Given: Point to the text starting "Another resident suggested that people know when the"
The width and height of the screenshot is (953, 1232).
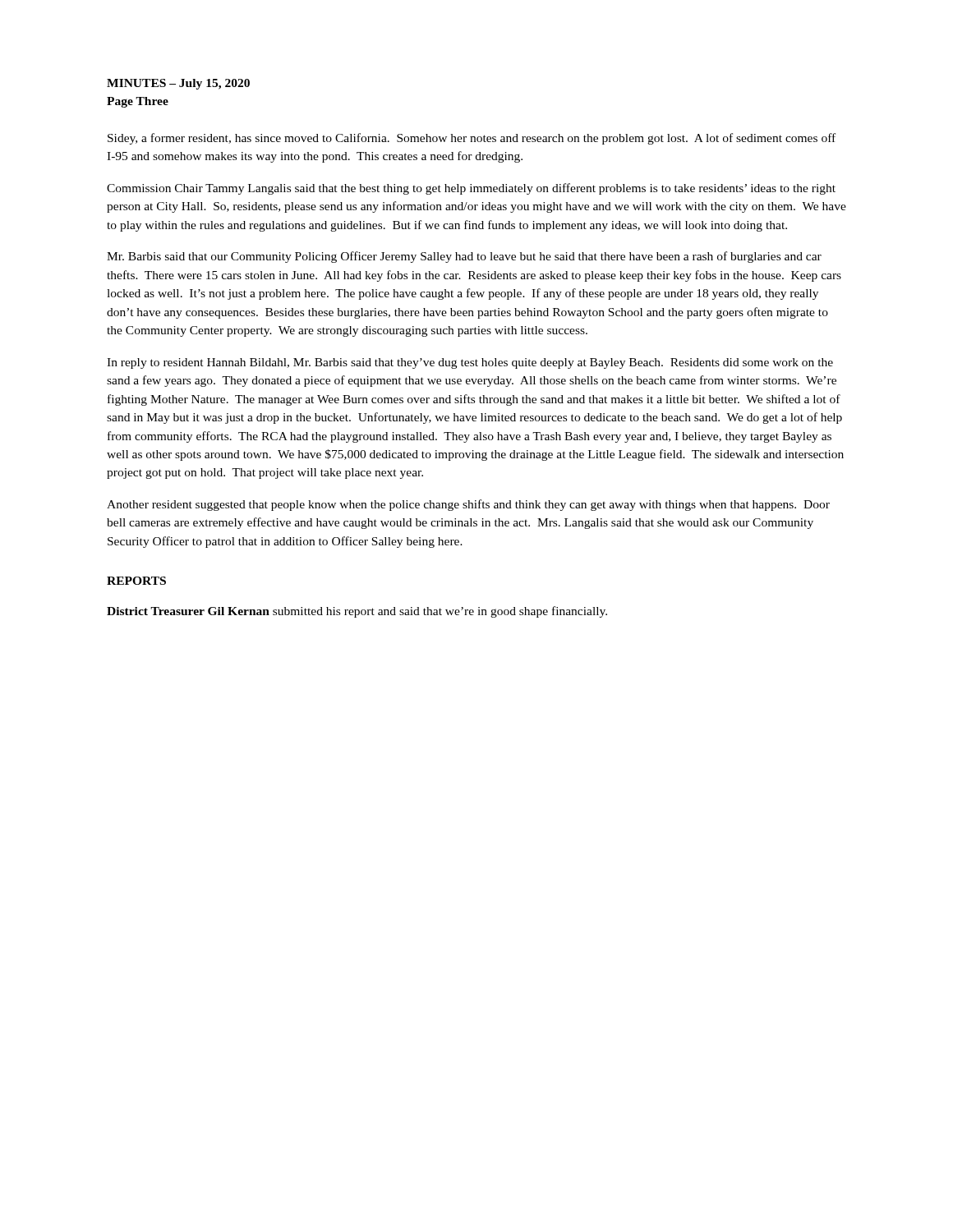Looking at the screenshot, I should [x=468, y=522].
